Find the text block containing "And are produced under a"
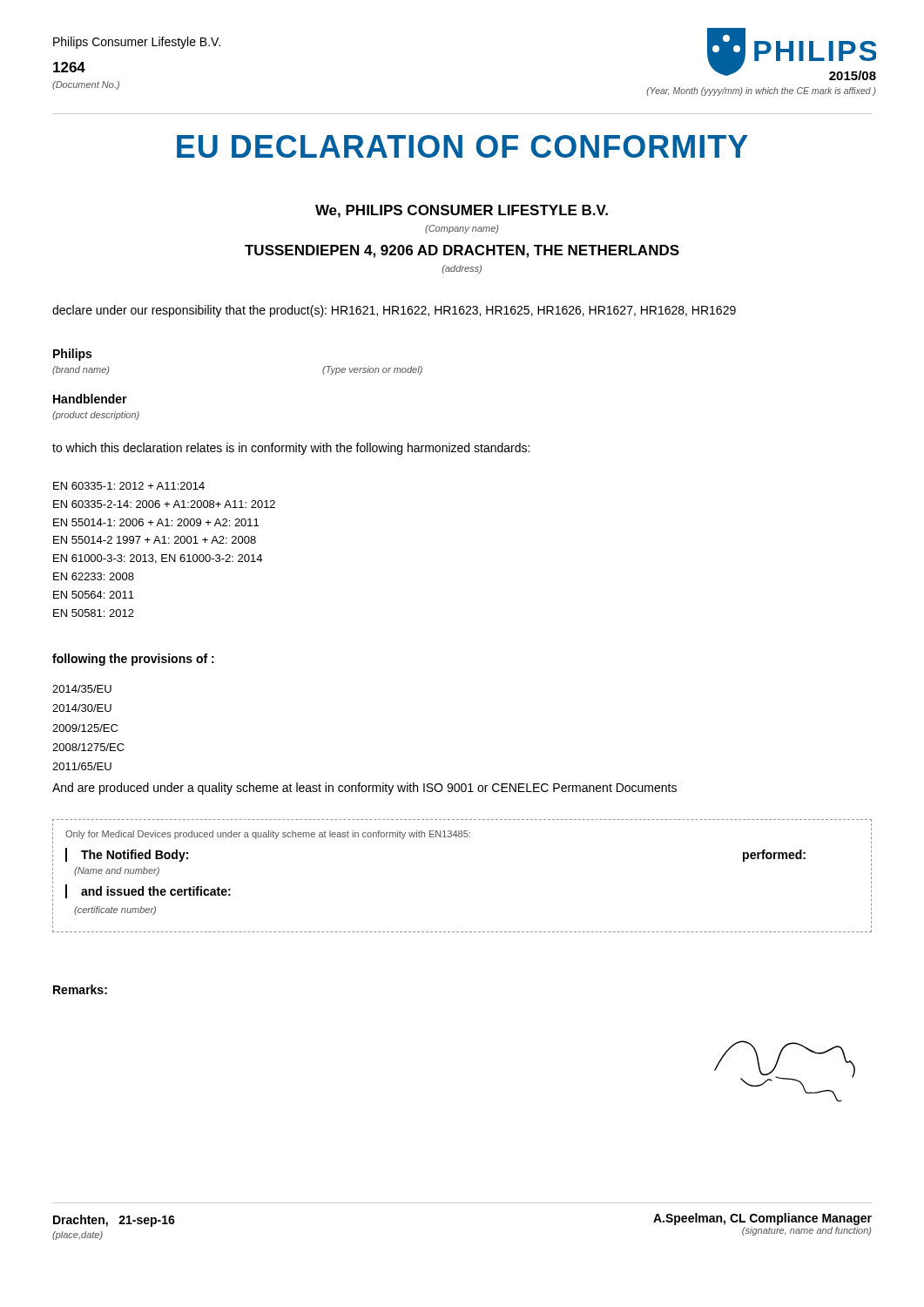Screen dimensions: 1307x924 tap(365, 788)
